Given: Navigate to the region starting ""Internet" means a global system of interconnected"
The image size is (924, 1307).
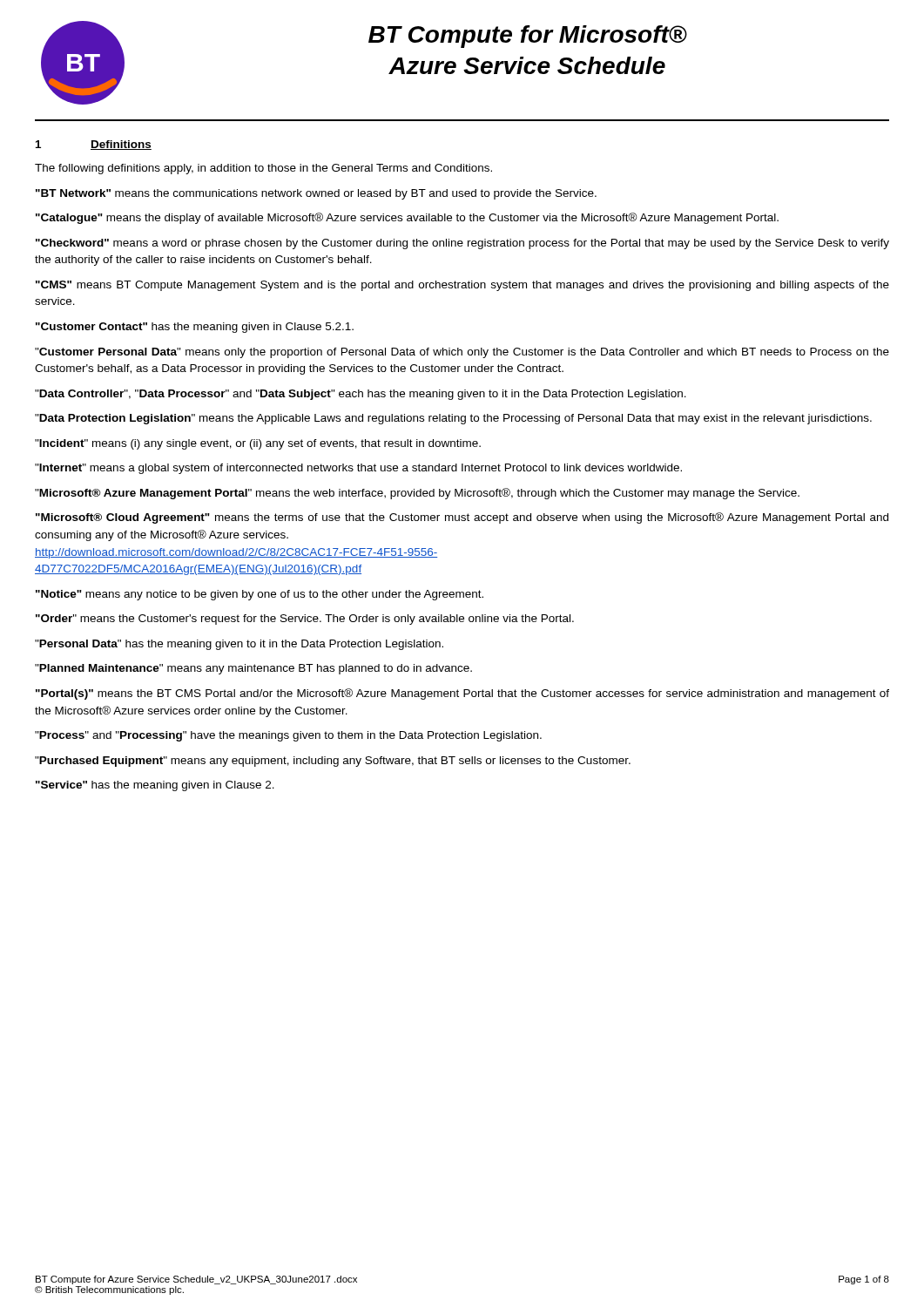Looking at the screenshot, I should pos(359,468).
